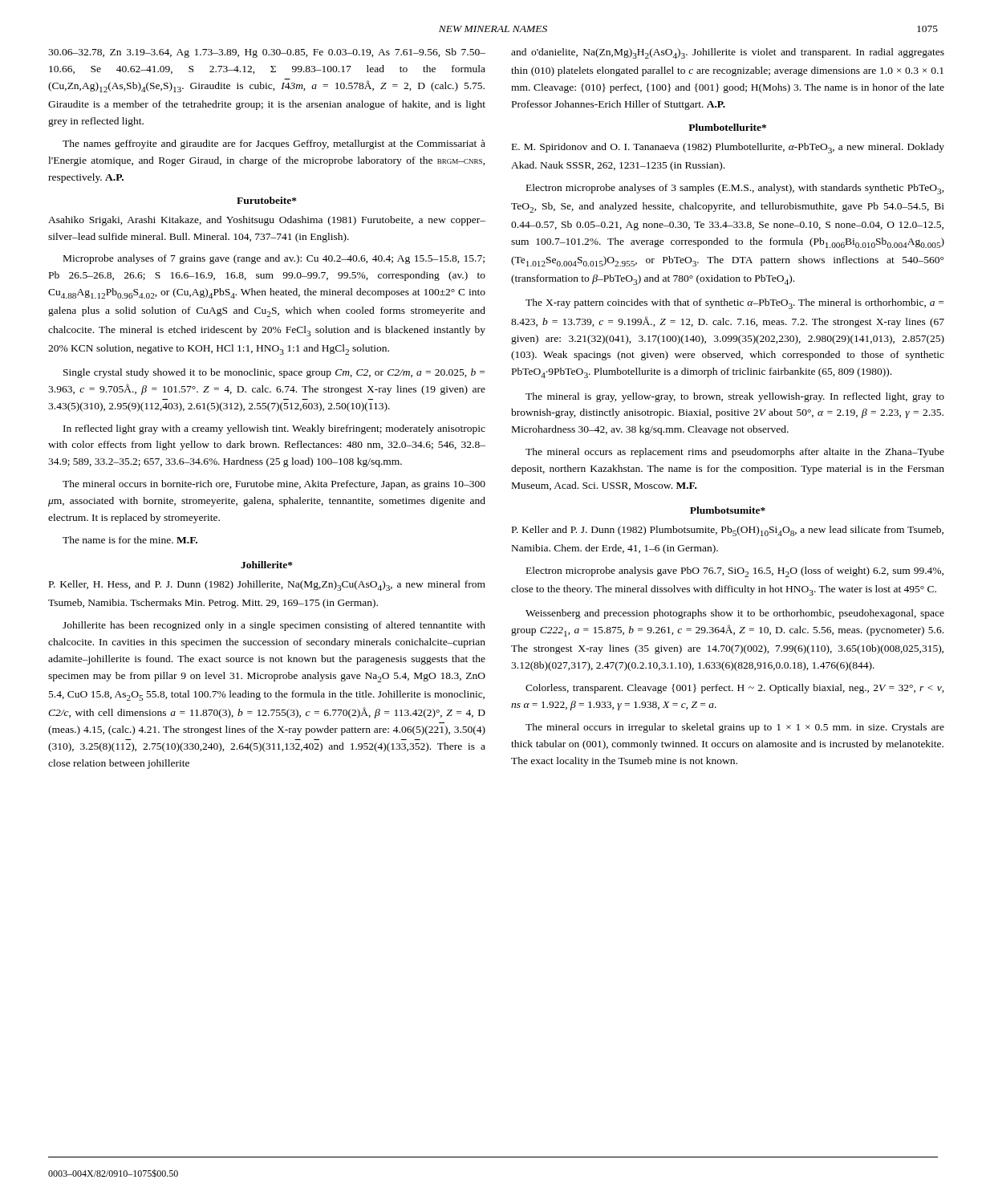Find the block on this page that starts "The names geffroyite and giraudite are"
986x1204 pixels.
[x=267, y=161]
